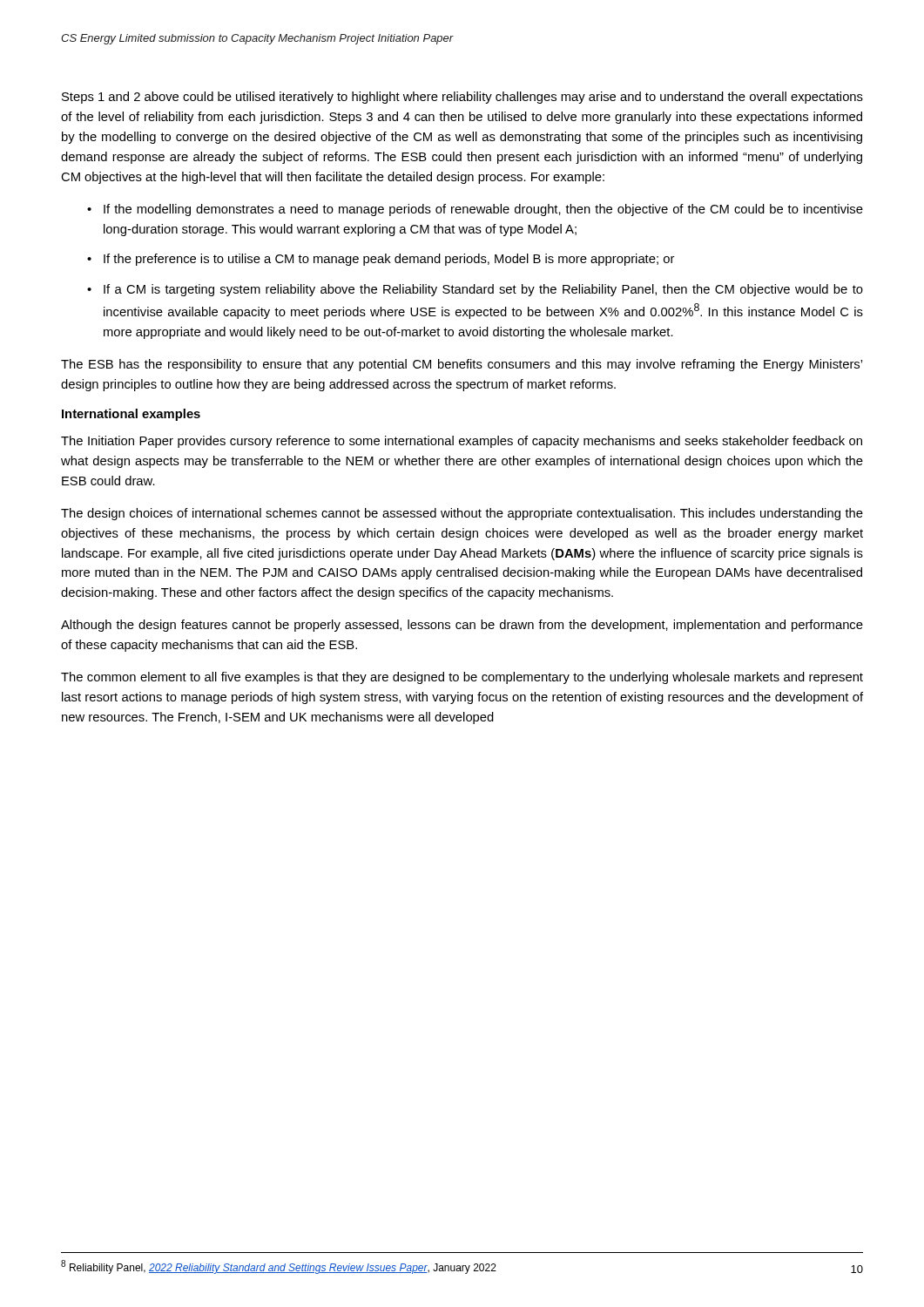This screenshot has height=1307, width=924.
Task: Locate the region starting "The ESB has the responsibility to ensure that"
Action: [x=462, y=374]
